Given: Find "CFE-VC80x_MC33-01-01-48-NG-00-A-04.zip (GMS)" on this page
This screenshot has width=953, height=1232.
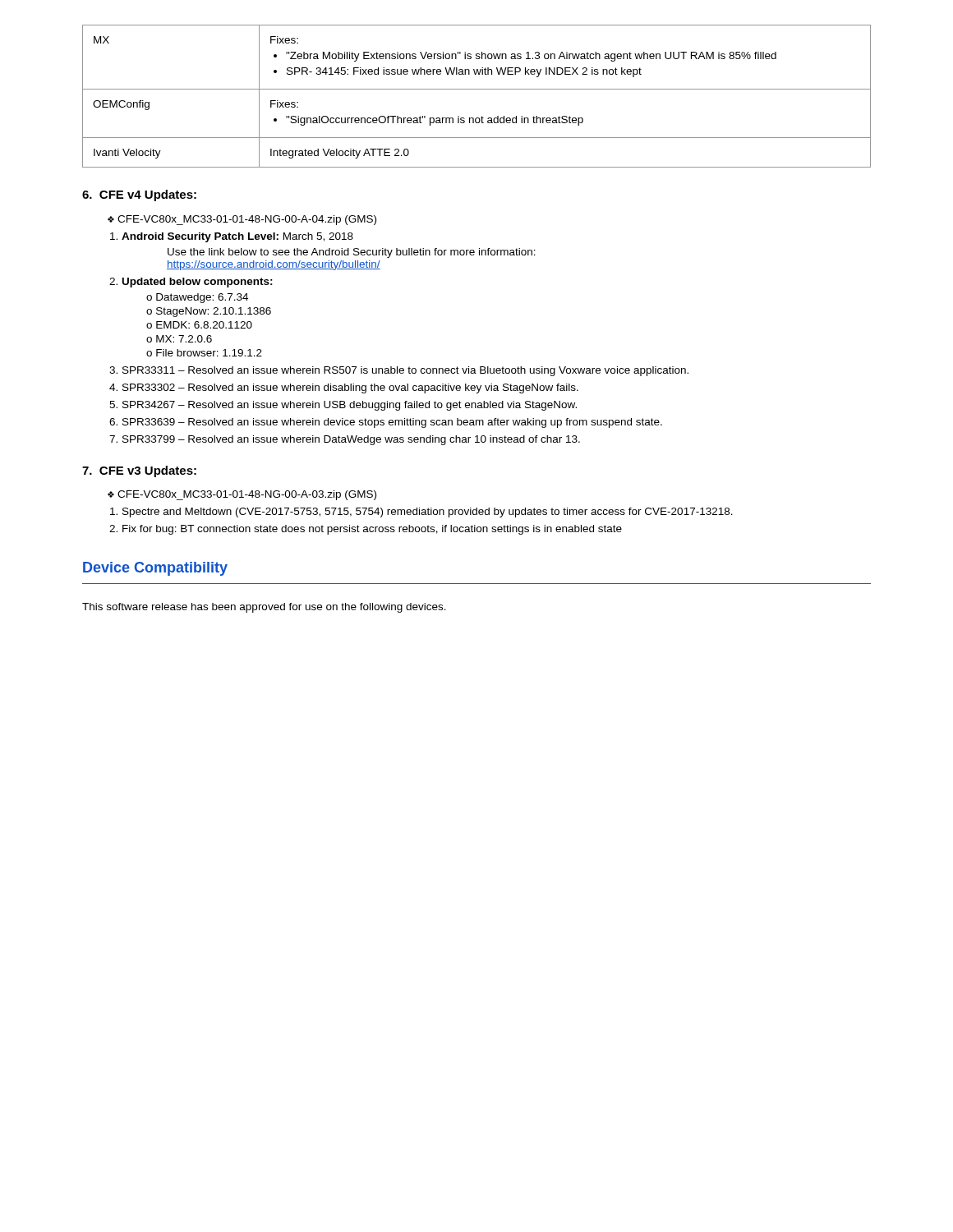Looking at the screenshot, I should coord(242,220).
